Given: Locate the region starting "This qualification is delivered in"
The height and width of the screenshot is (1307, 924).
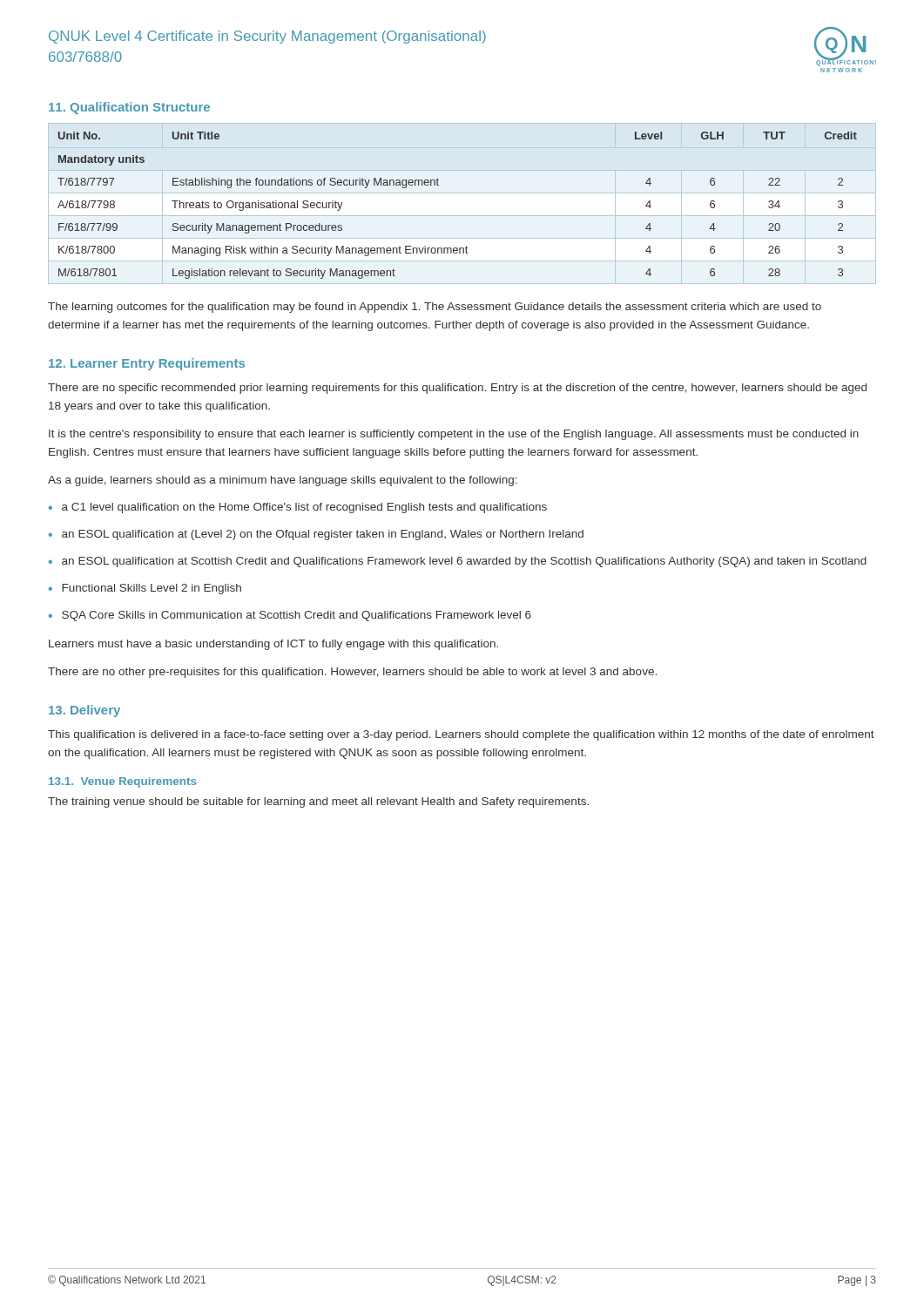Looking at the screenshot, I should tap(461, 743).
